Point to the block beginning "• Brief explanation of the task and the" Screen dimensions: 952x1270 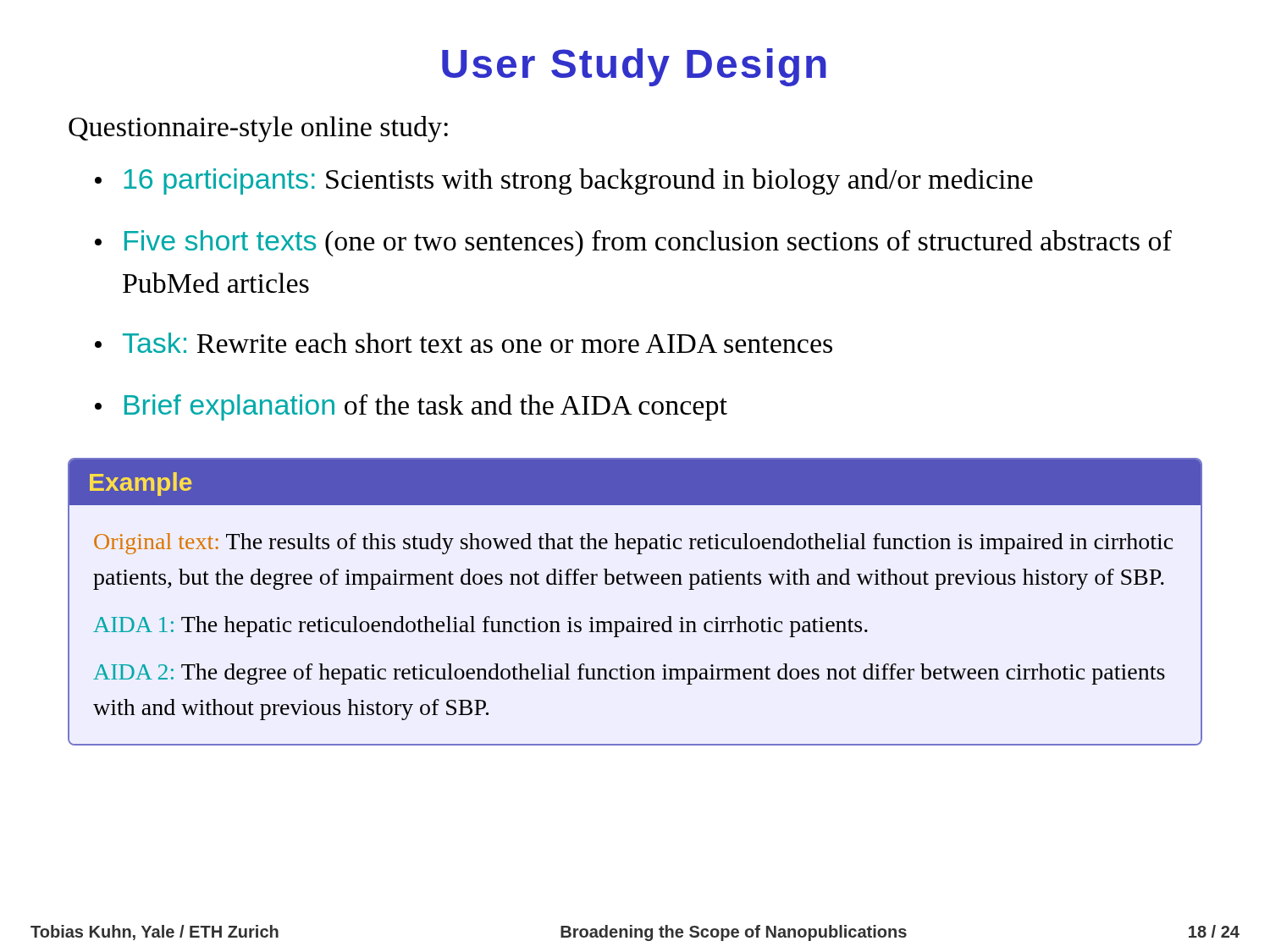pos(410,406)
